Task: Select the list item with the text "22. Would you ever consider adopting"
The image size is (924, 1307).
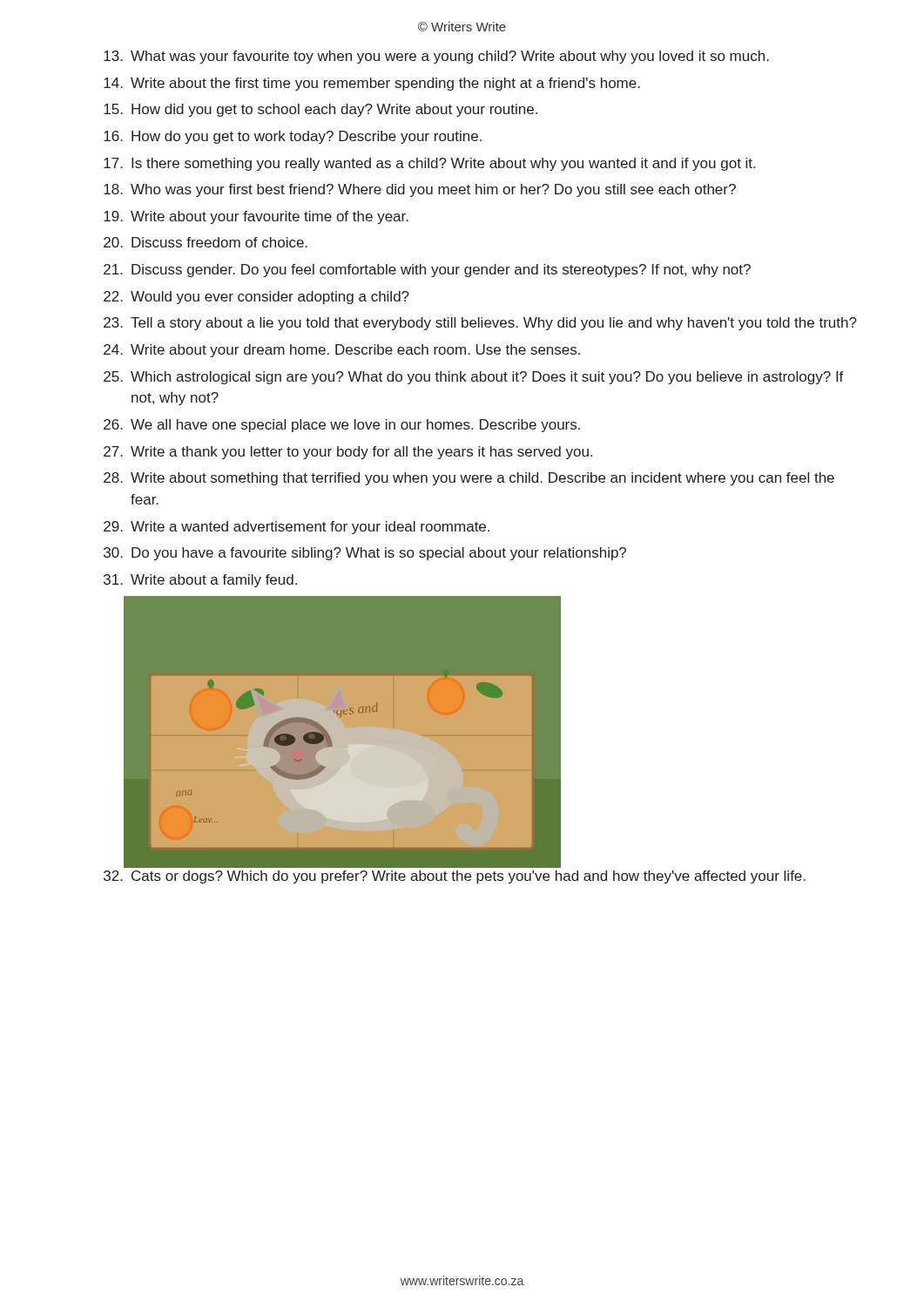Action: pos(256,298)
